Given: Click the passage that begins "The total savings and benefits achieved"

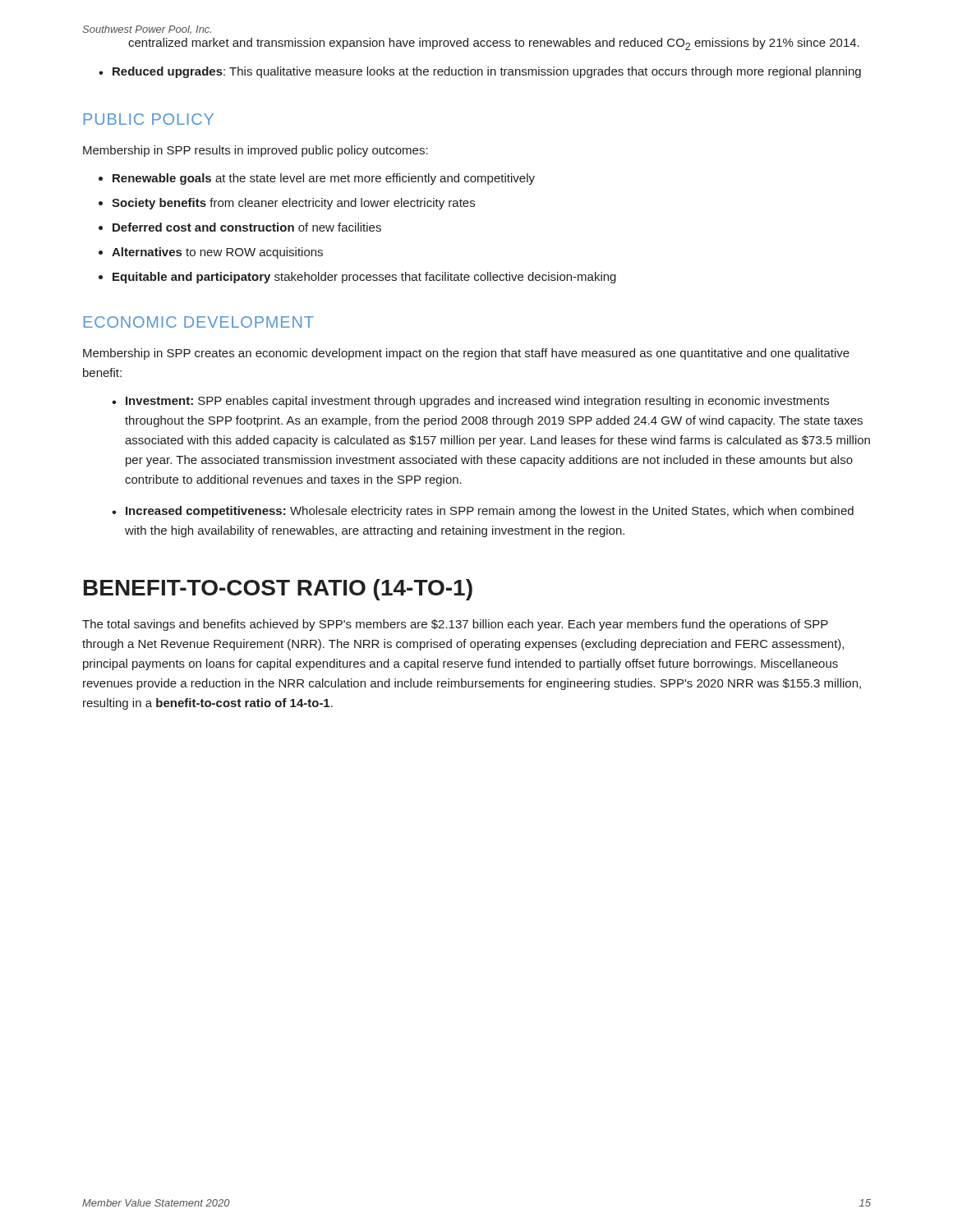Looking at the screenshot, I should tap(472, 663).
